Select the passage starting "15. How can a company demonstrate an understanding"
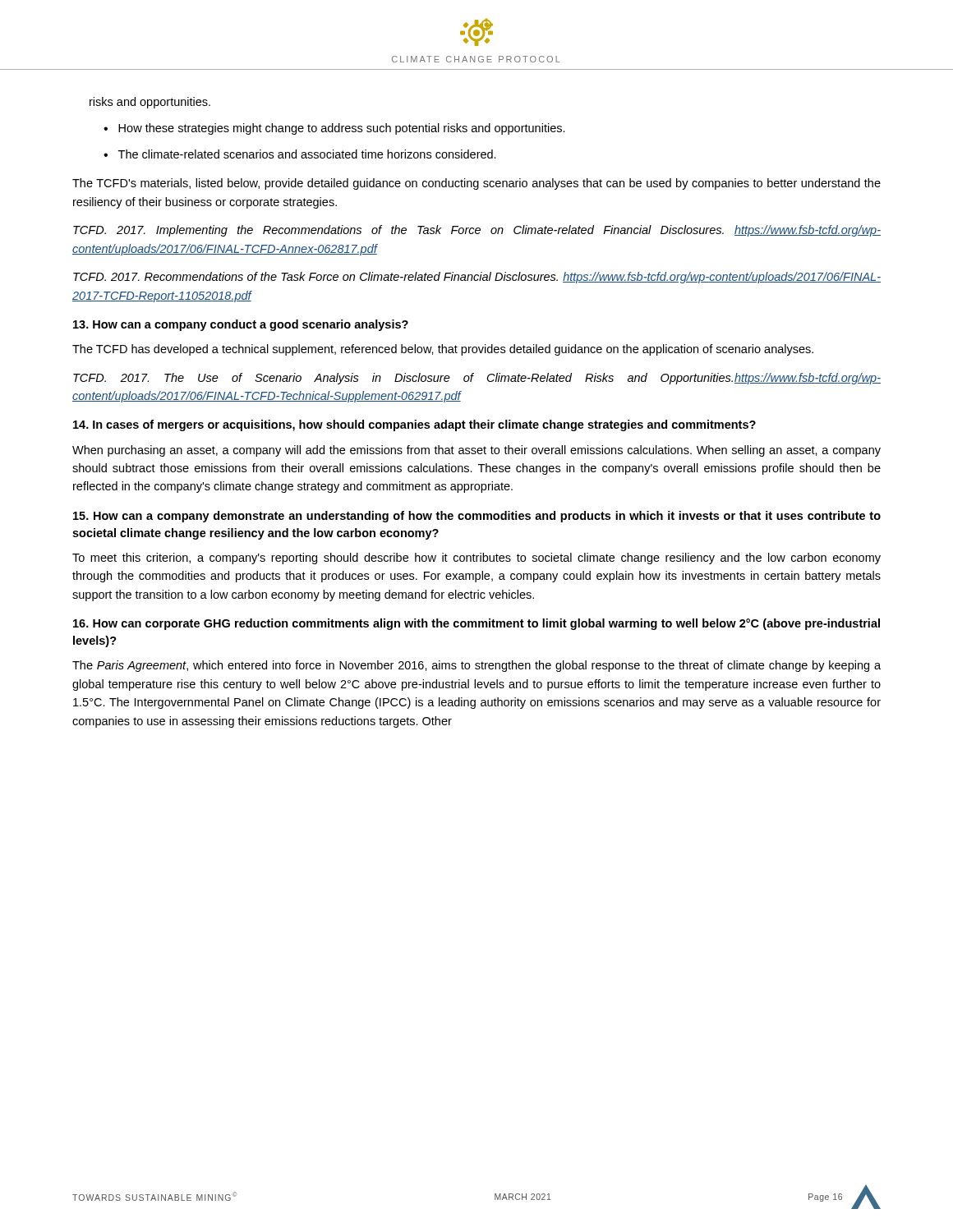953x1232 pixels. [476, 524]
